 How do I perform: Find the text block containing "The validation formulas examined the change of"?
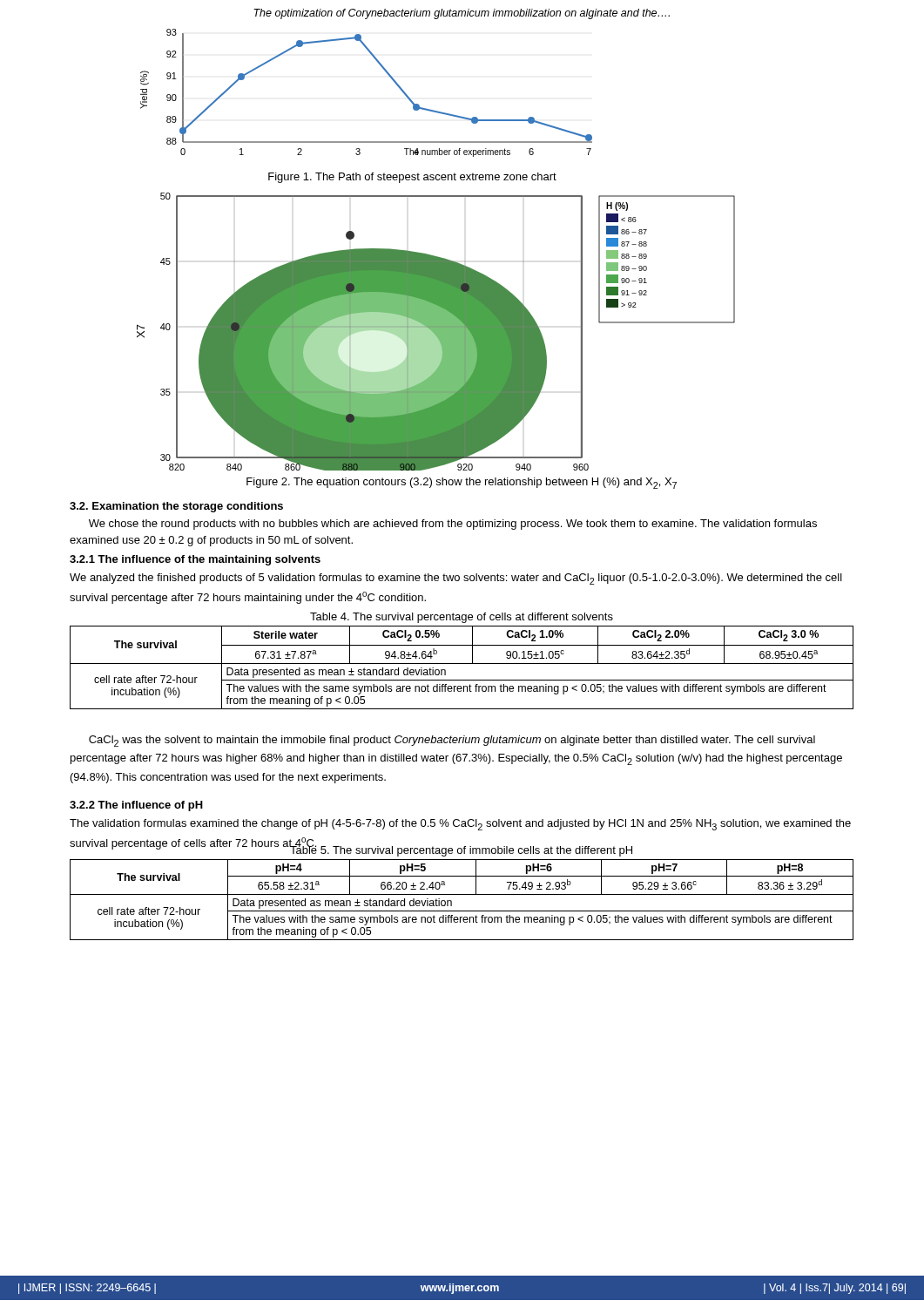[460, 833]
